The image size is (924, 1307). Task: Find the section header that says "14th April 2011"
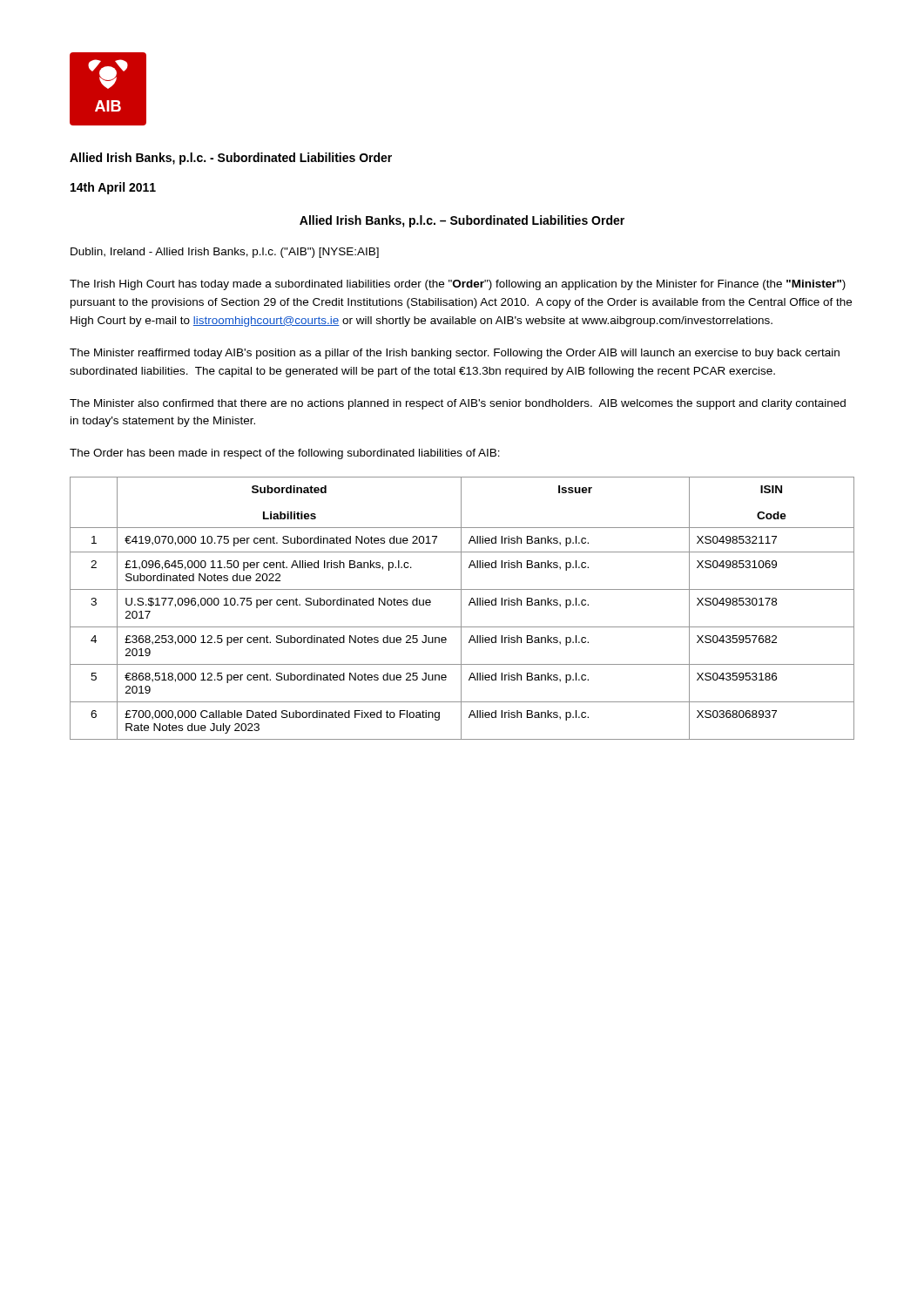pos(113,187)
